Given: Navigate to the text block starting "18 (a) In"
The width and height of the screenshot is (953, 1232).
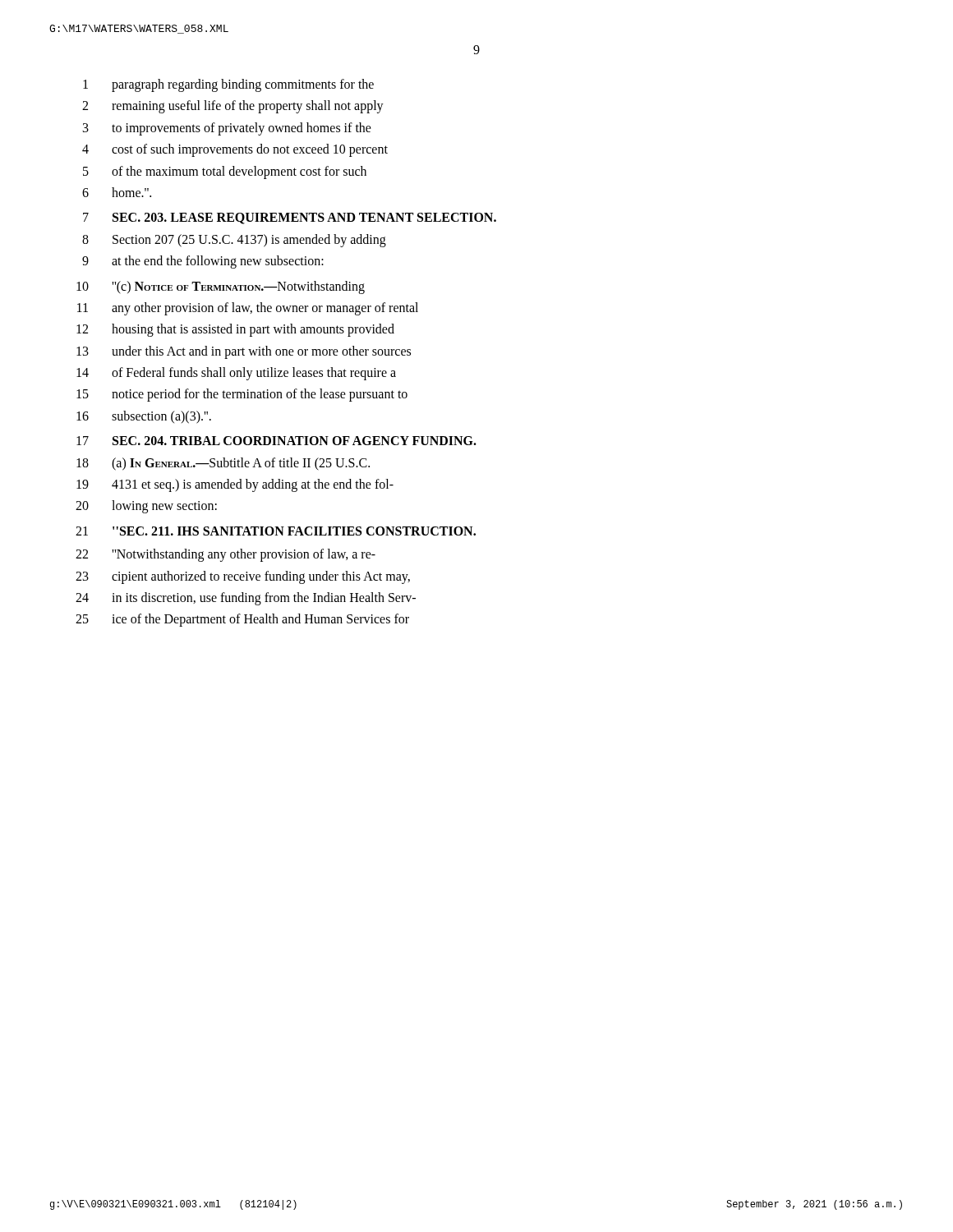Looking at the screenshot, I should (223, 464).
